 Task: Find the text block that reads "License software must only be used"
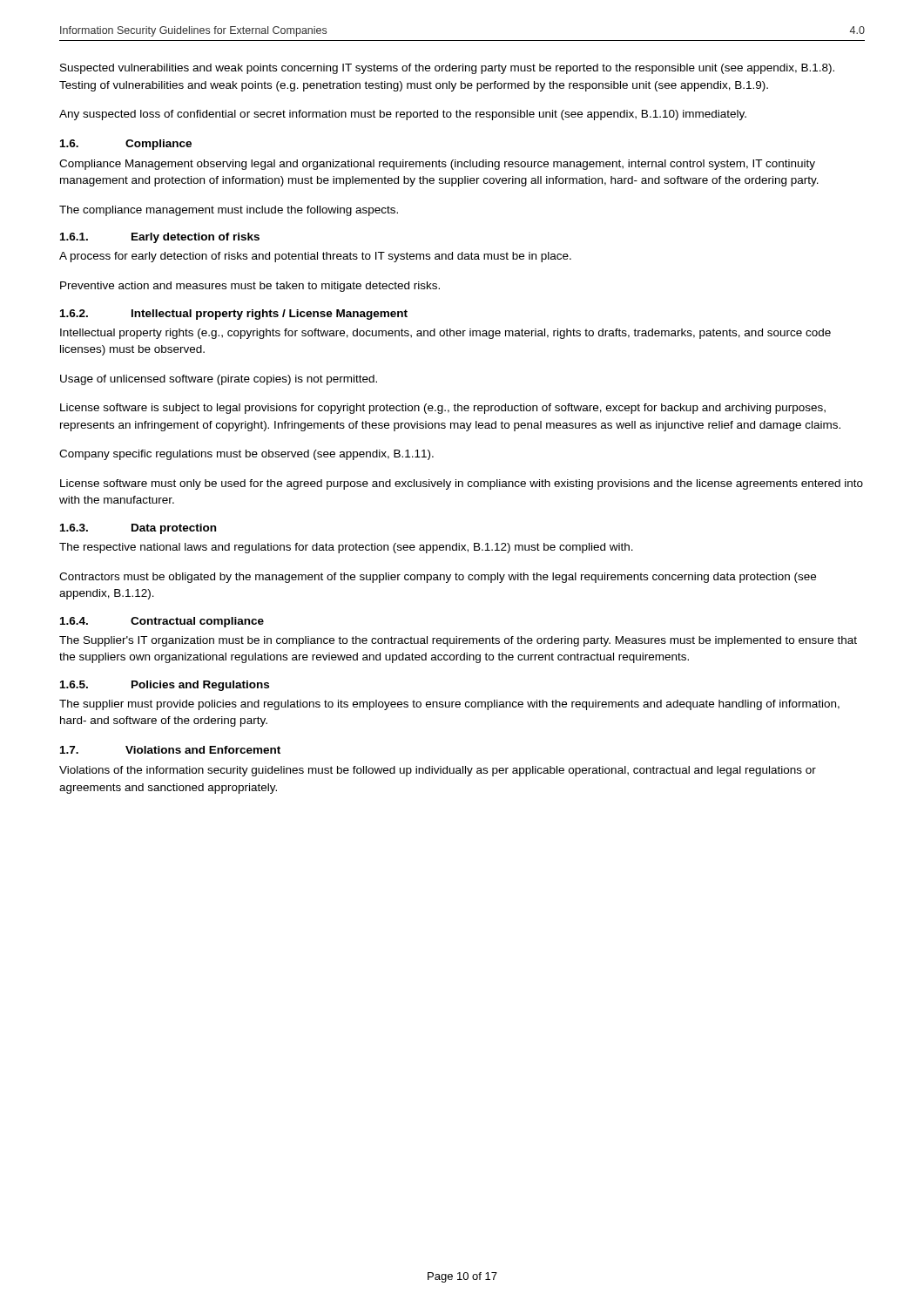click(x=461, y=492)
